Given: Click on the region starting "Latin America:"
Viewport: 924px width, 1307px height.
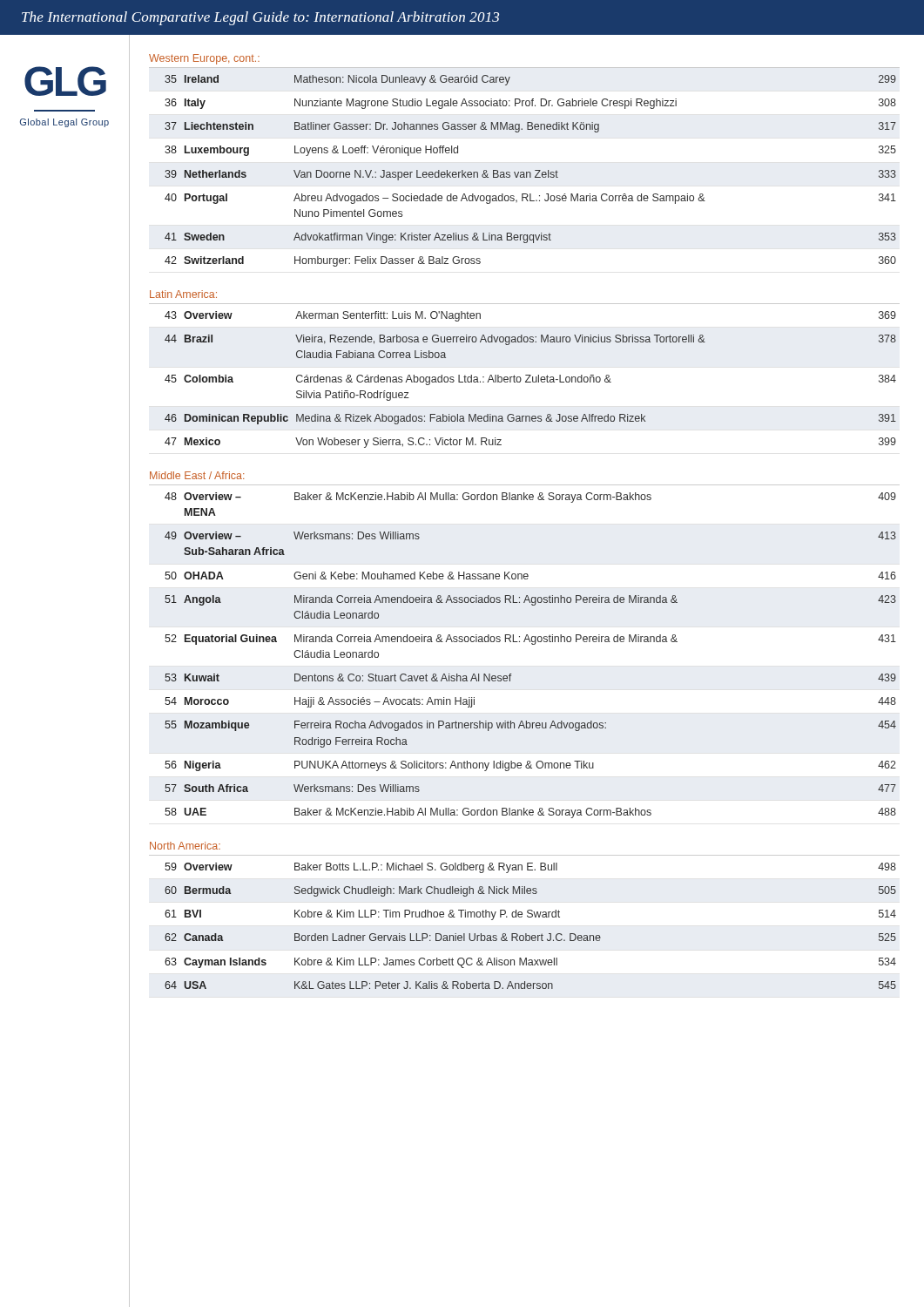Looking at the screenshot, I should (183, 295).
